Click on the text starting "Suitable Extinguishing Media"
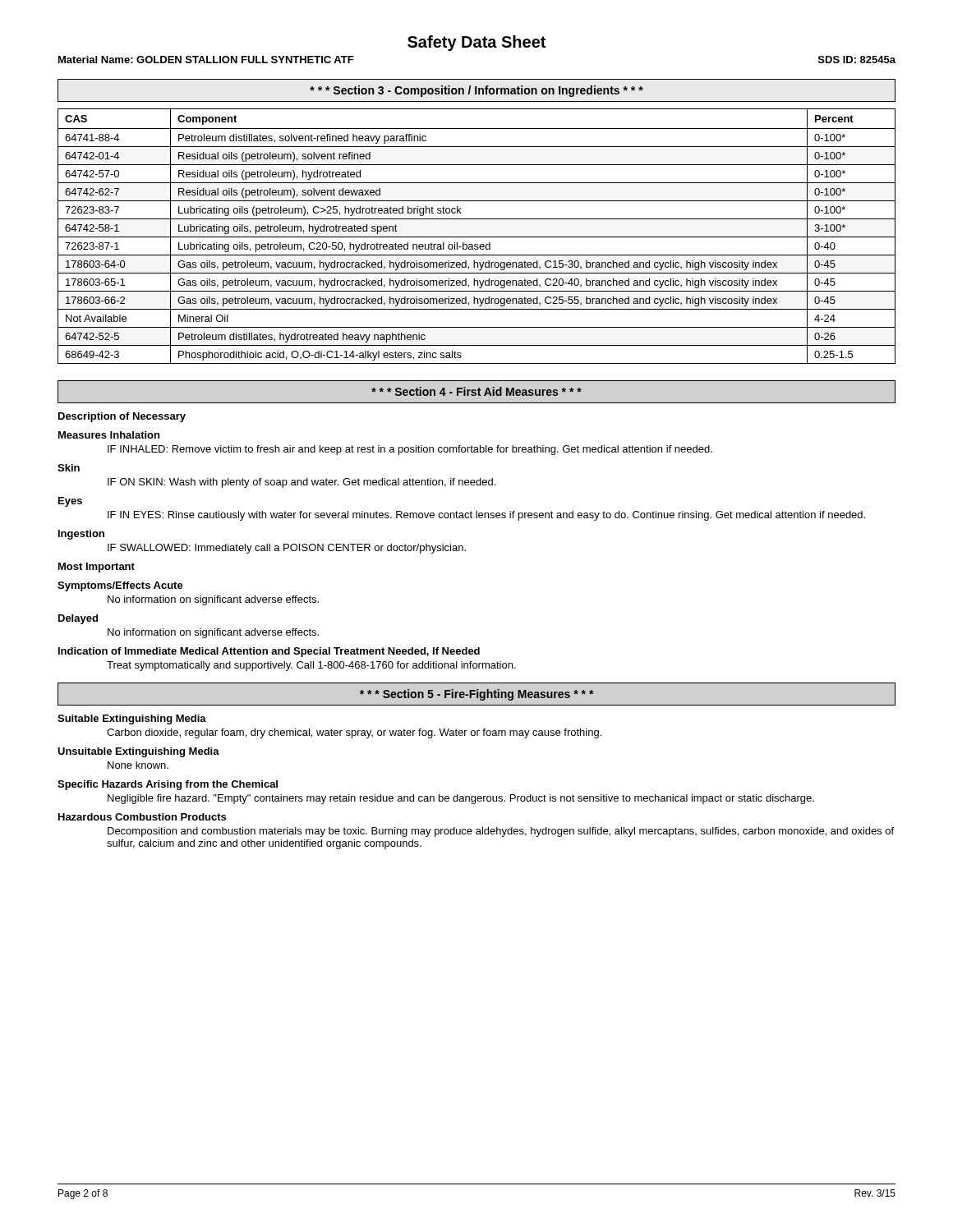This screenshot has height=1232, width=953. [132, 719]
